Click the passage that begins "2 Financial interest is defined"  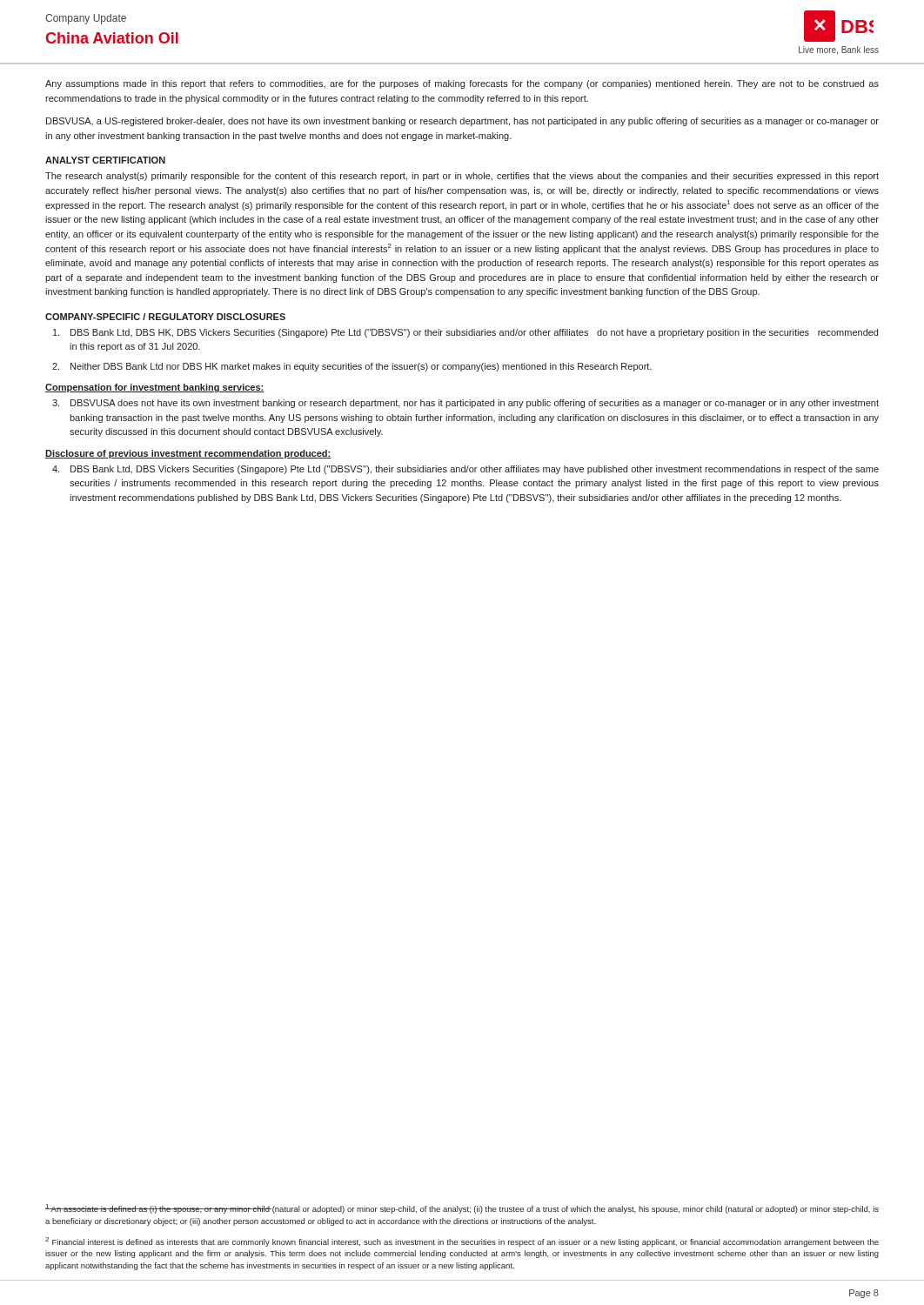[462, 1253]
